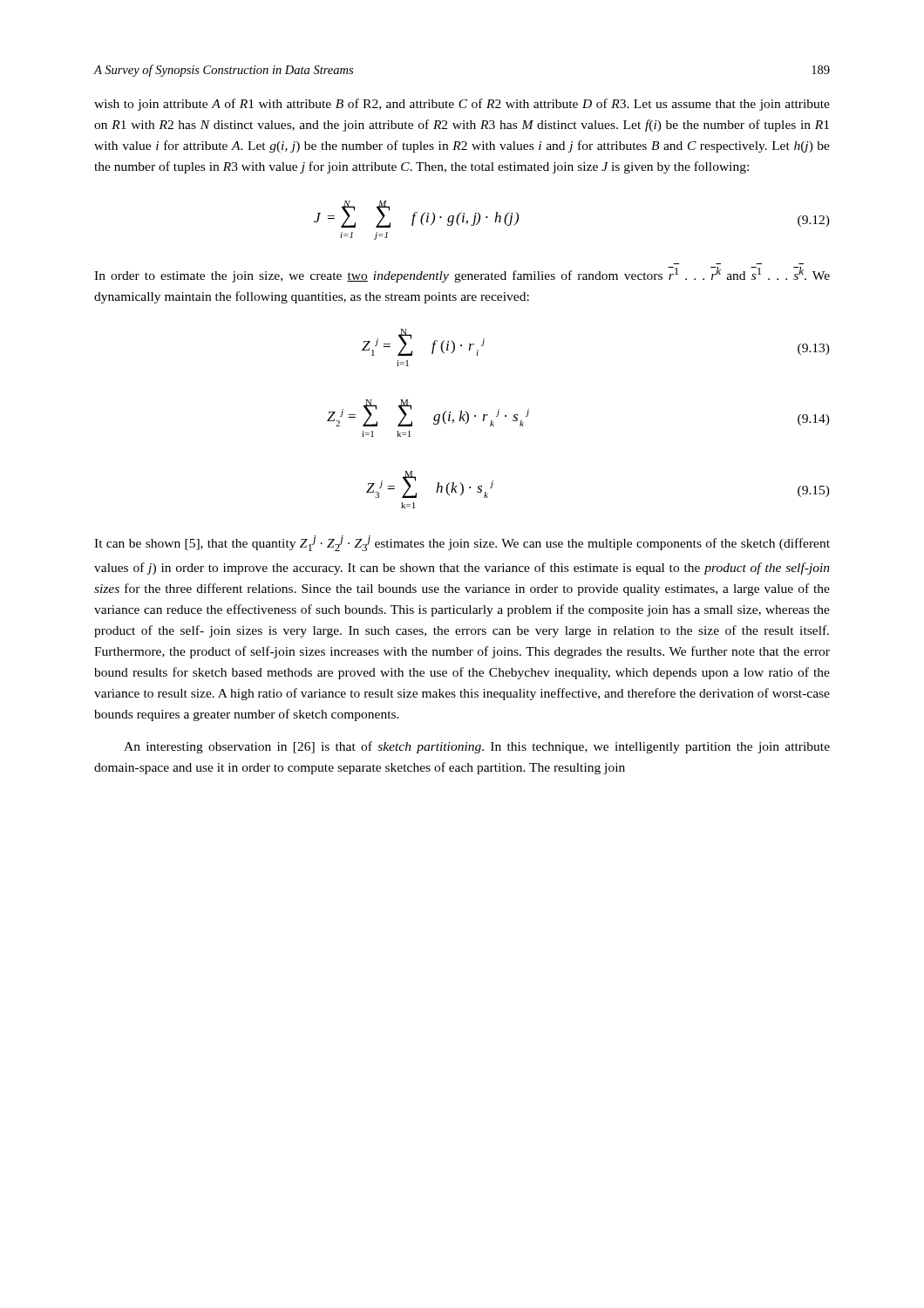Where is the formula that starts "Z 3 j = M ∑"?
This screenshot has height=1308, width=924.
[x=448, y=484]
